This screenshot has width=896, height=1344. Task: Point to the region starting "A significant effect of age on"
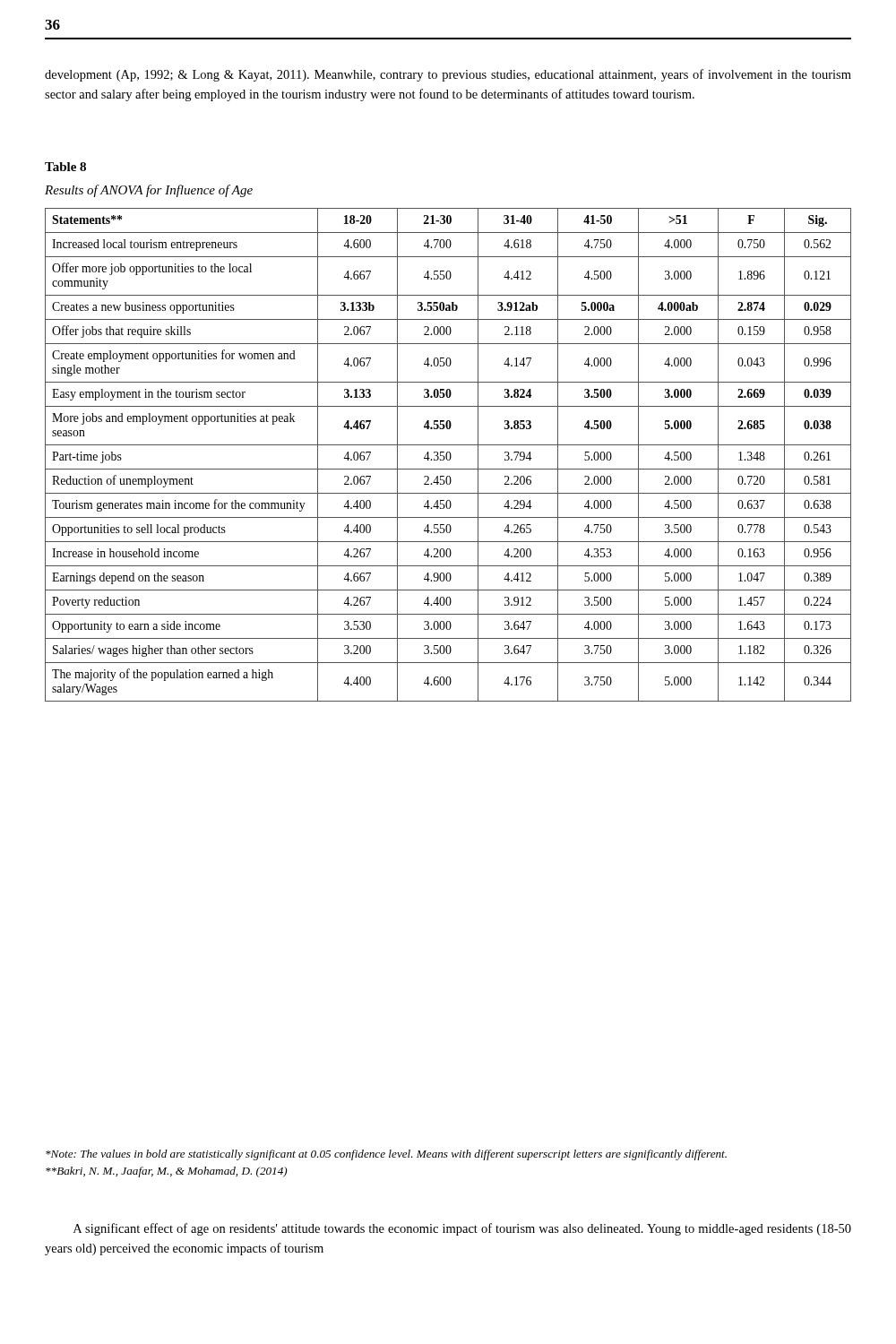[x=448, y=1238]
